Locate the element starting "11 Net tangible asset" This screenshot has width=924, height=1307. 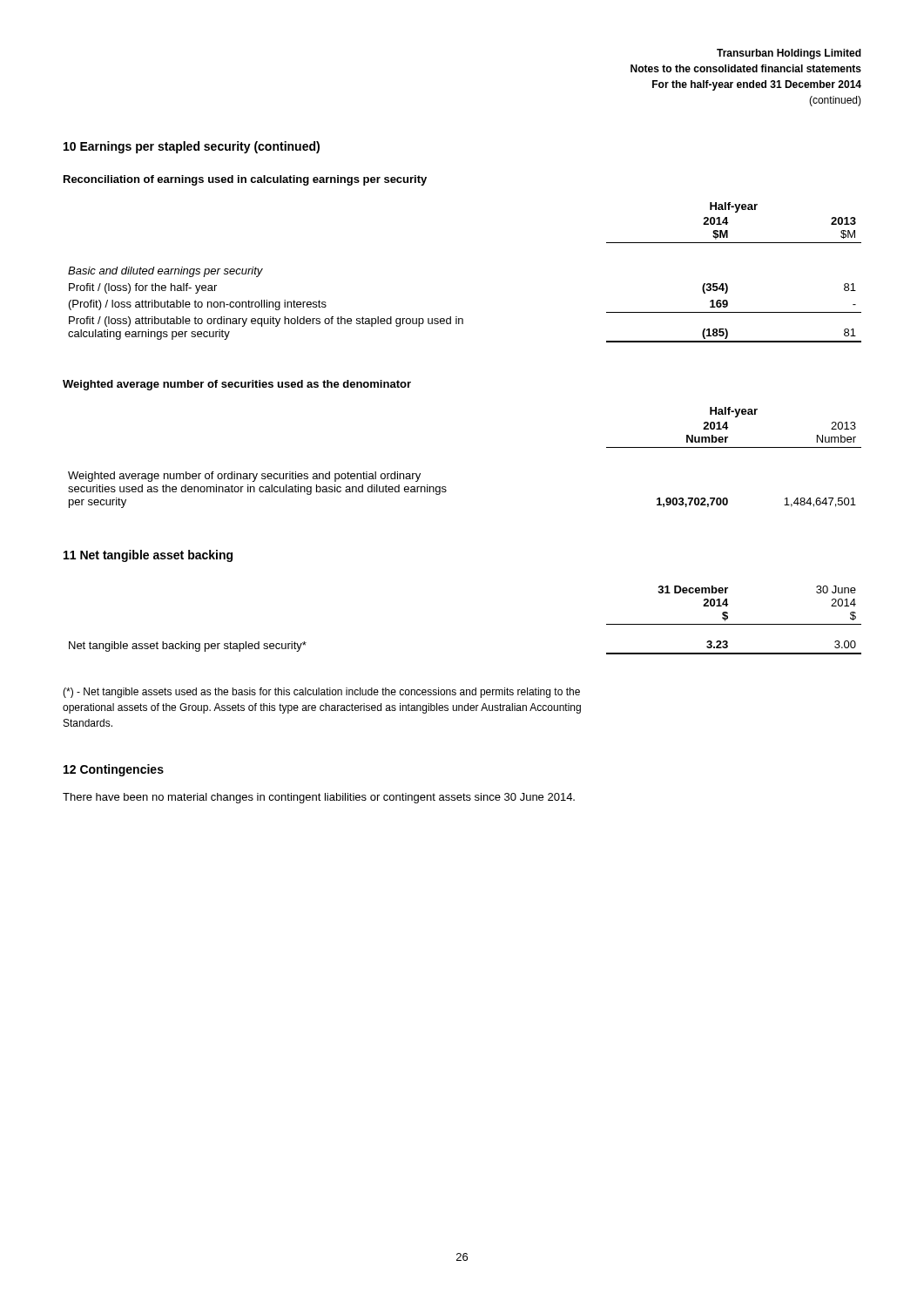pos(148,555)
